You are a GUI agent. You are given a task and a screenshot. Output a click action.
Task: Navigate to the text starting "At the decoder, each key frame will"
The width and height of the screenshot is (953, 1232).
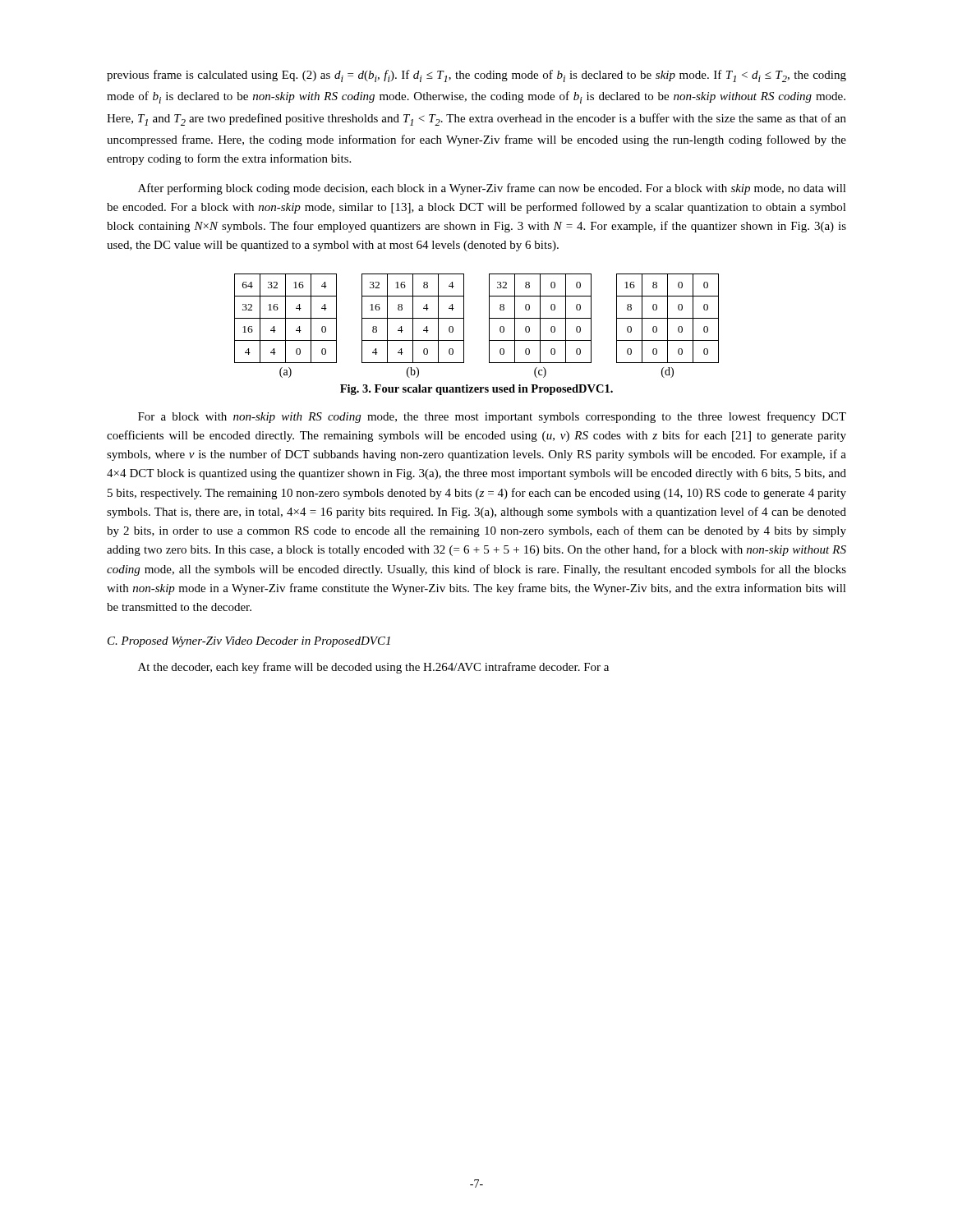point(476,667)
